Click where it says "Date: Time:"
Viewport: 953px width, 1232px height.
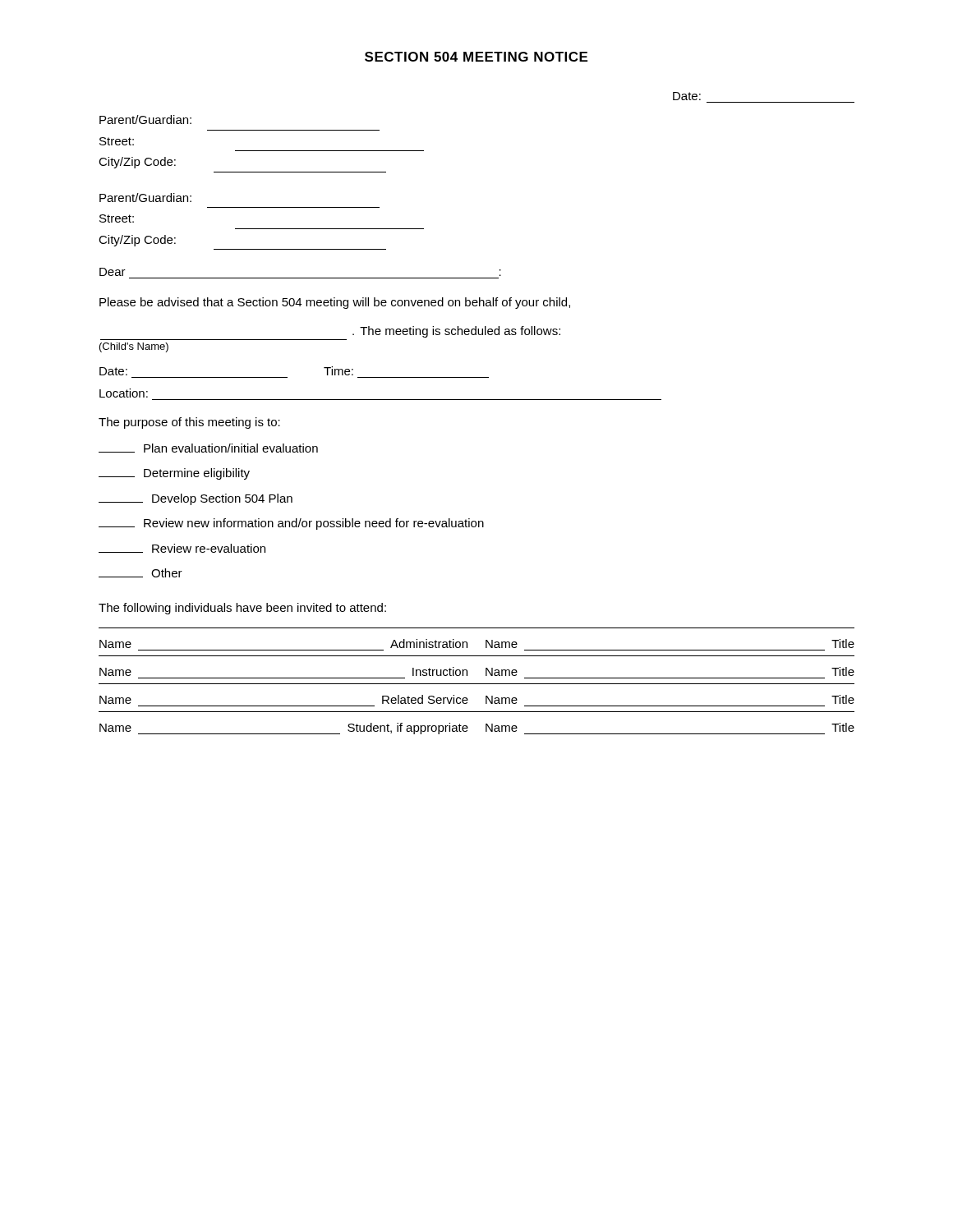point(294,370)
